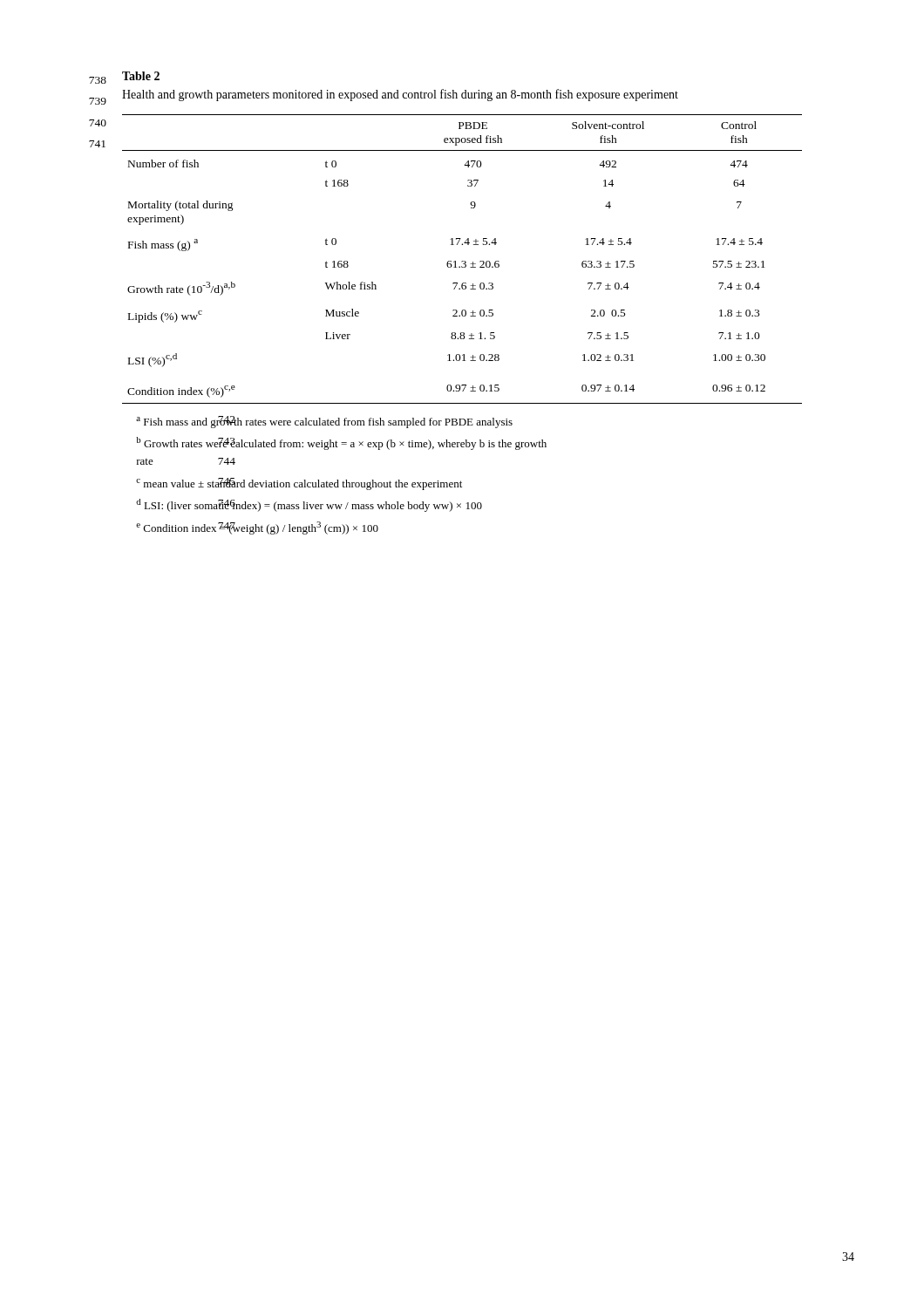
Task: Navigate to the region starting "Table 2 Health and growth"
Action: (x=462, y=87)
